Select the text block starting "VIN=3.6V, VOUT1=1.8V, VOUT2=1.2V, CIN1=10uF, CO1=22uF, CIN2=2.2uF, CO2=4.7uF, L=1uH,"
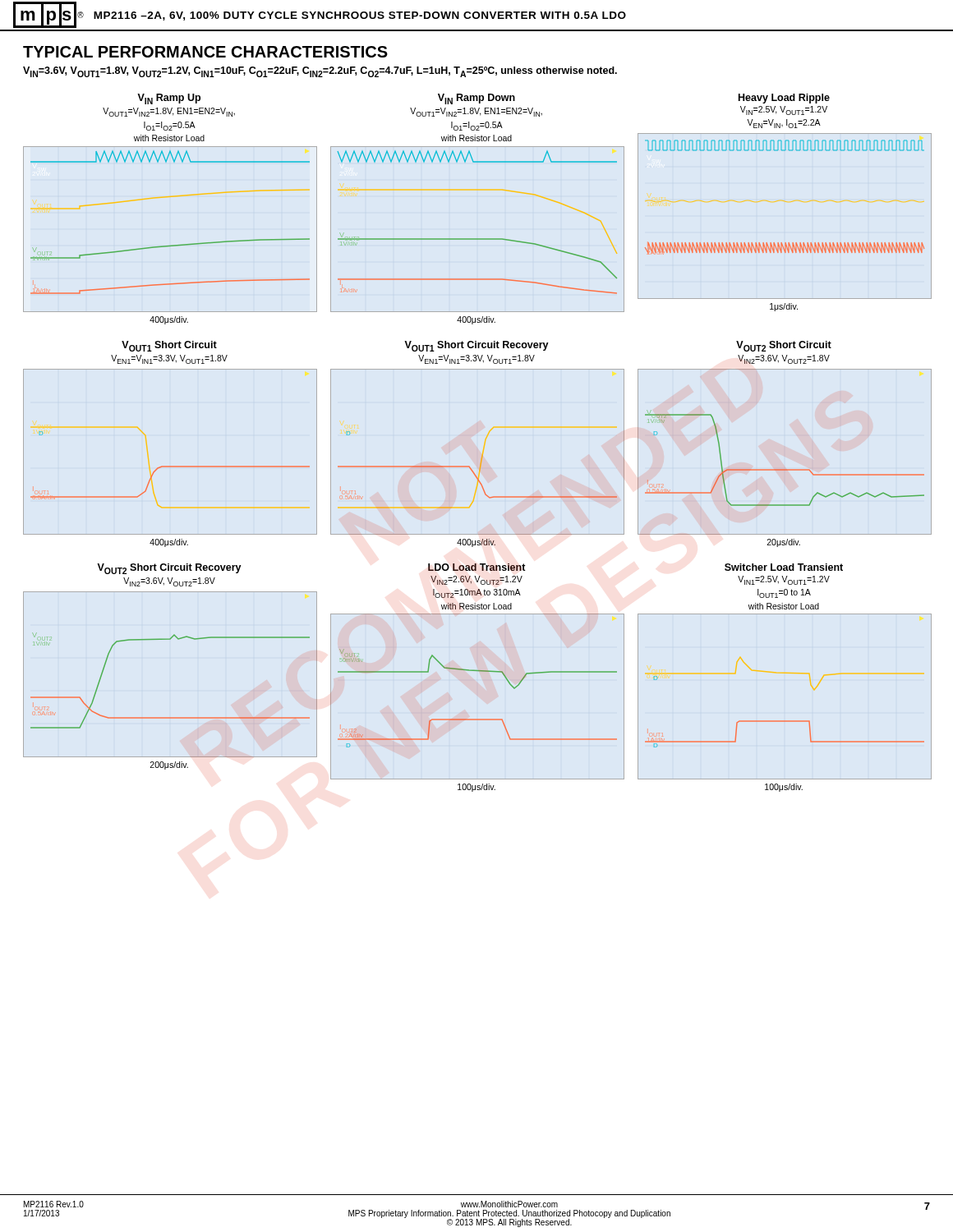Image resolution: width=953 pixels, height=1232 pixels. coord(320,72)
